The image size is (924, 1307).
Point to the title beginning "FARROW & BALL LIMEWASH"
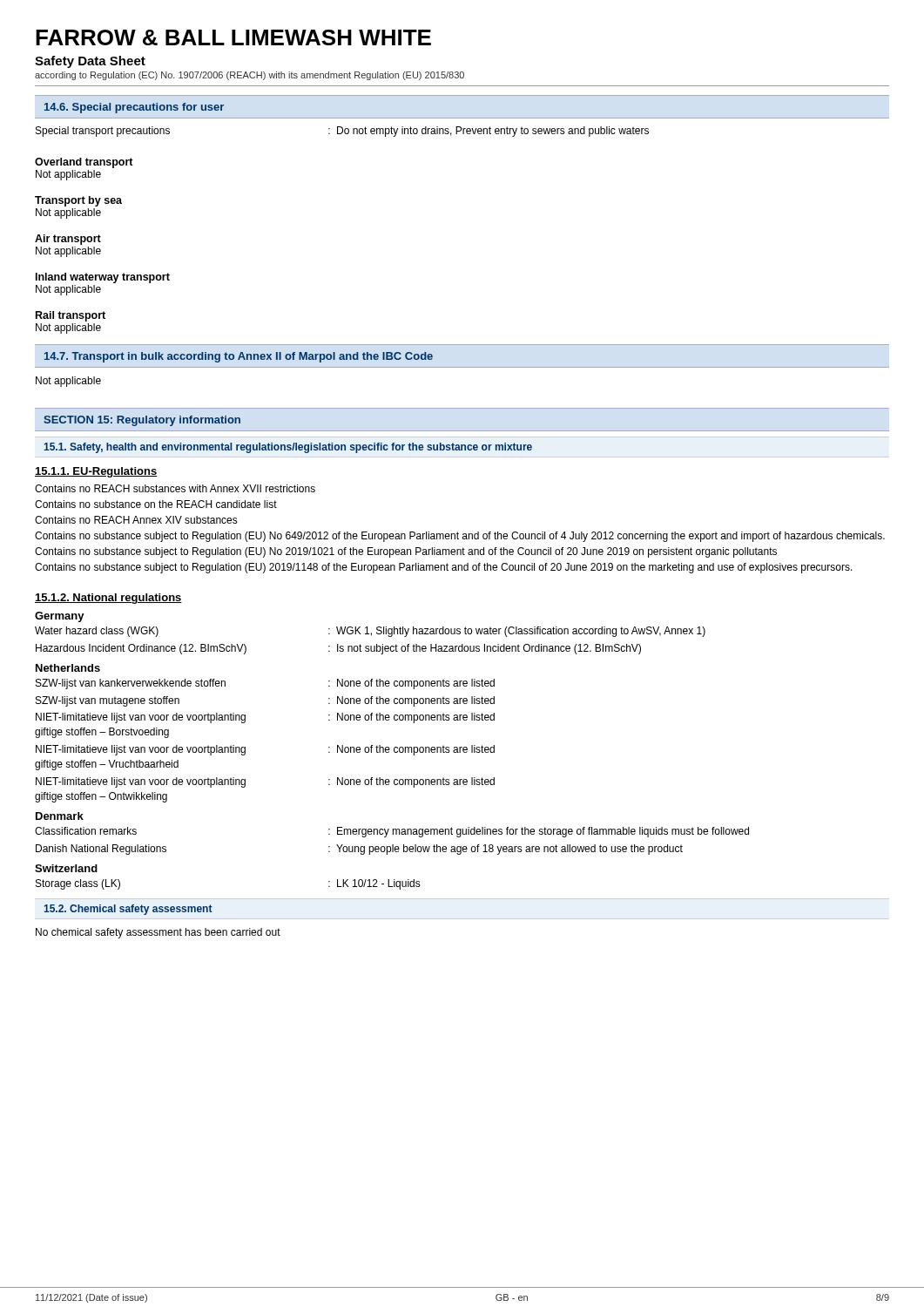coord(233,38)
